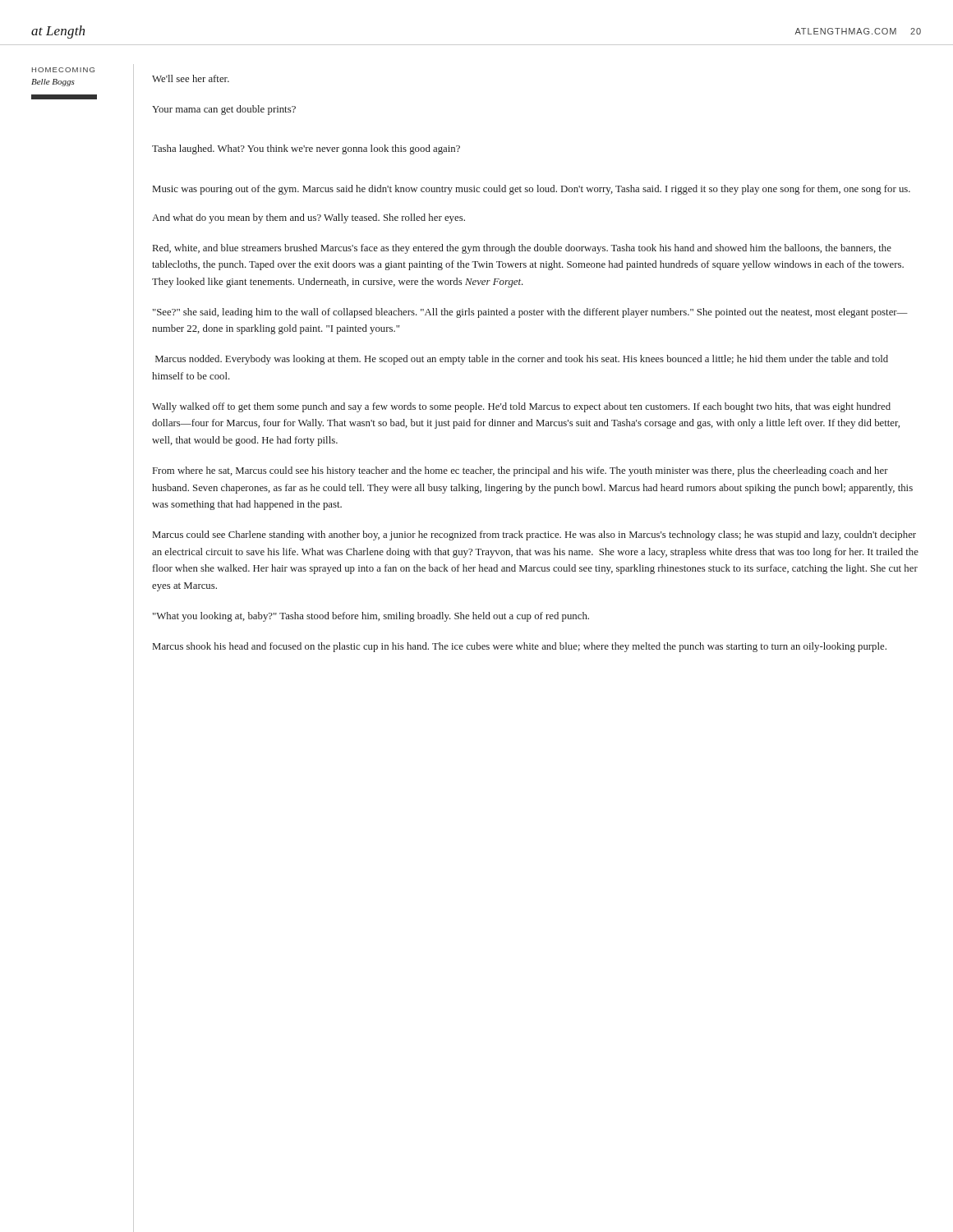This screenshot has width=953, height=1232.
Task: Locate the block of text that opens with "Wally walked off to get them some punch"
Action: (526, 423)
